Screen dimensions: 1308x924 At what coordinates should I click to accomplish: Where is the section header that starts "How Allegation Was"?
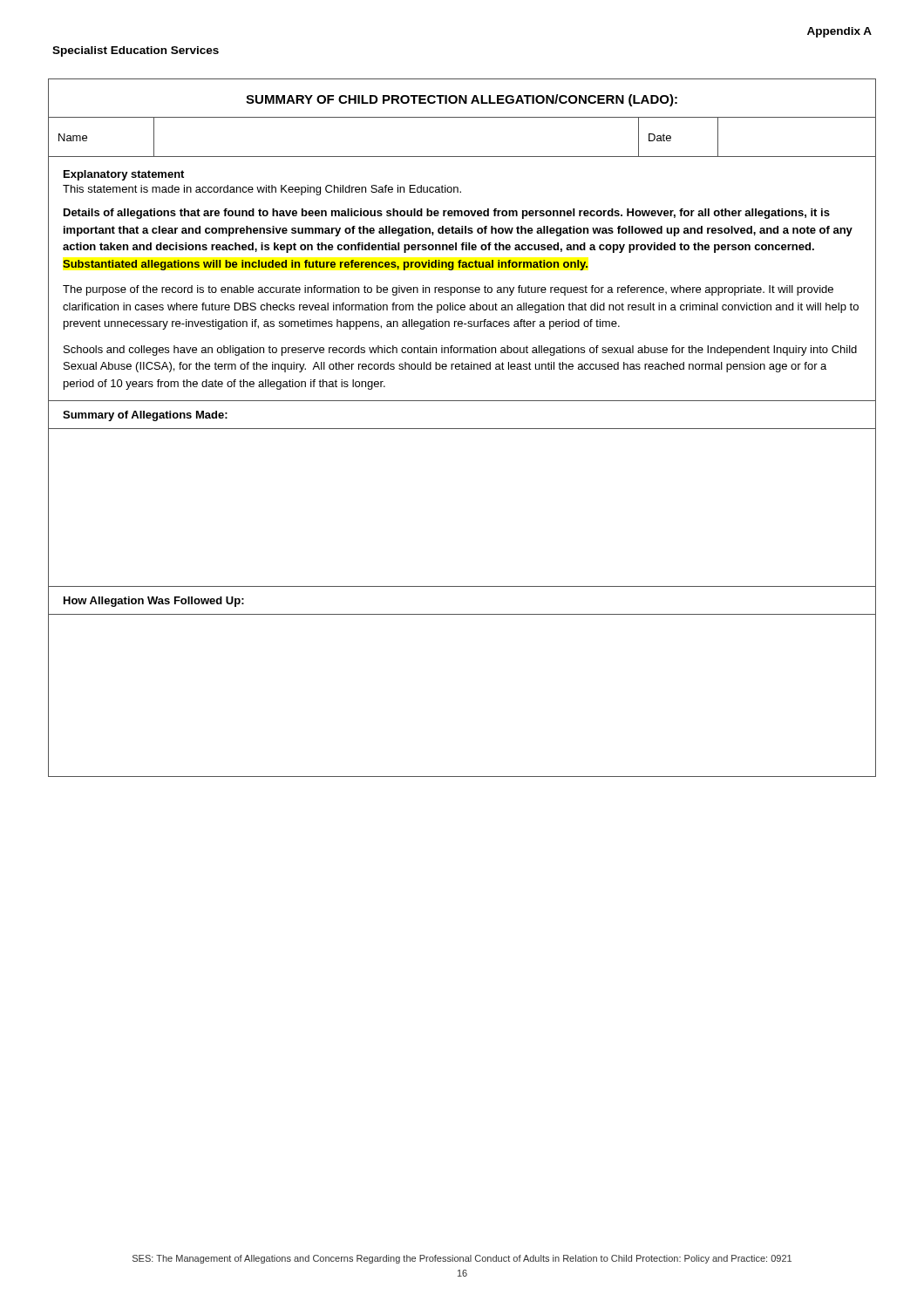[154, 600]
